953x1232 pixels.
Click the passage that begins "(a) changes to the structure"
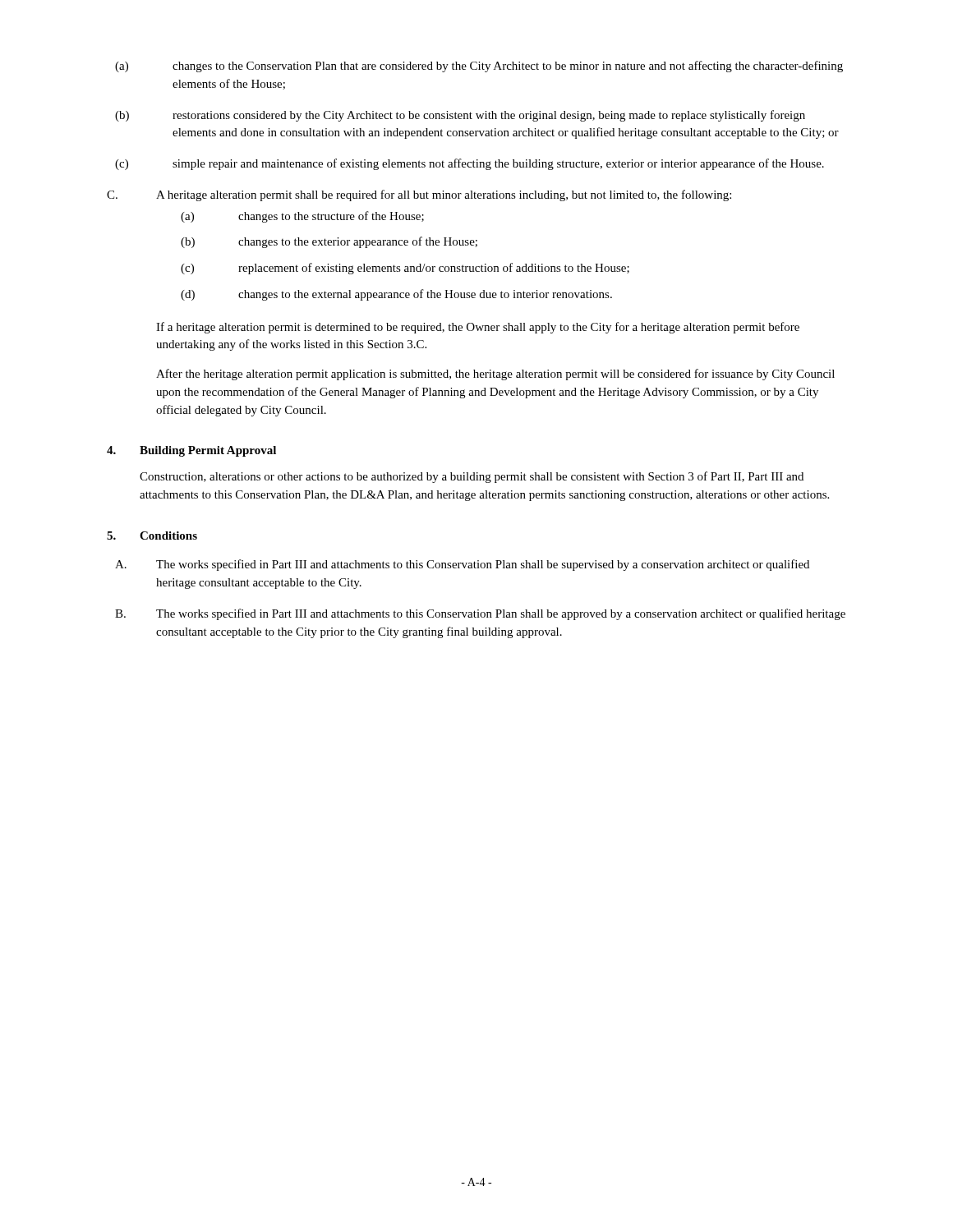coord(302,217)
